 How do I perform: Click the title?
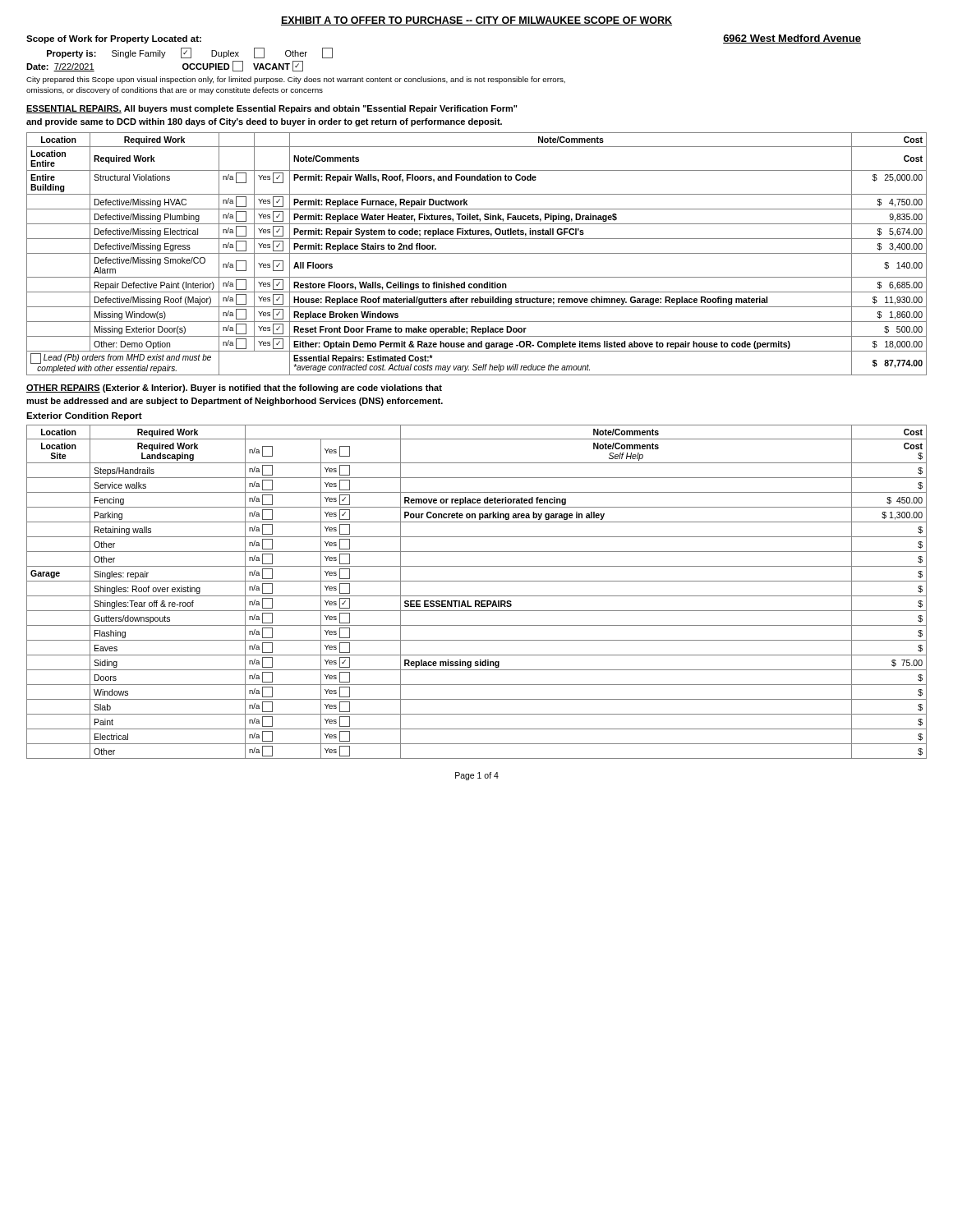point(476,21)
